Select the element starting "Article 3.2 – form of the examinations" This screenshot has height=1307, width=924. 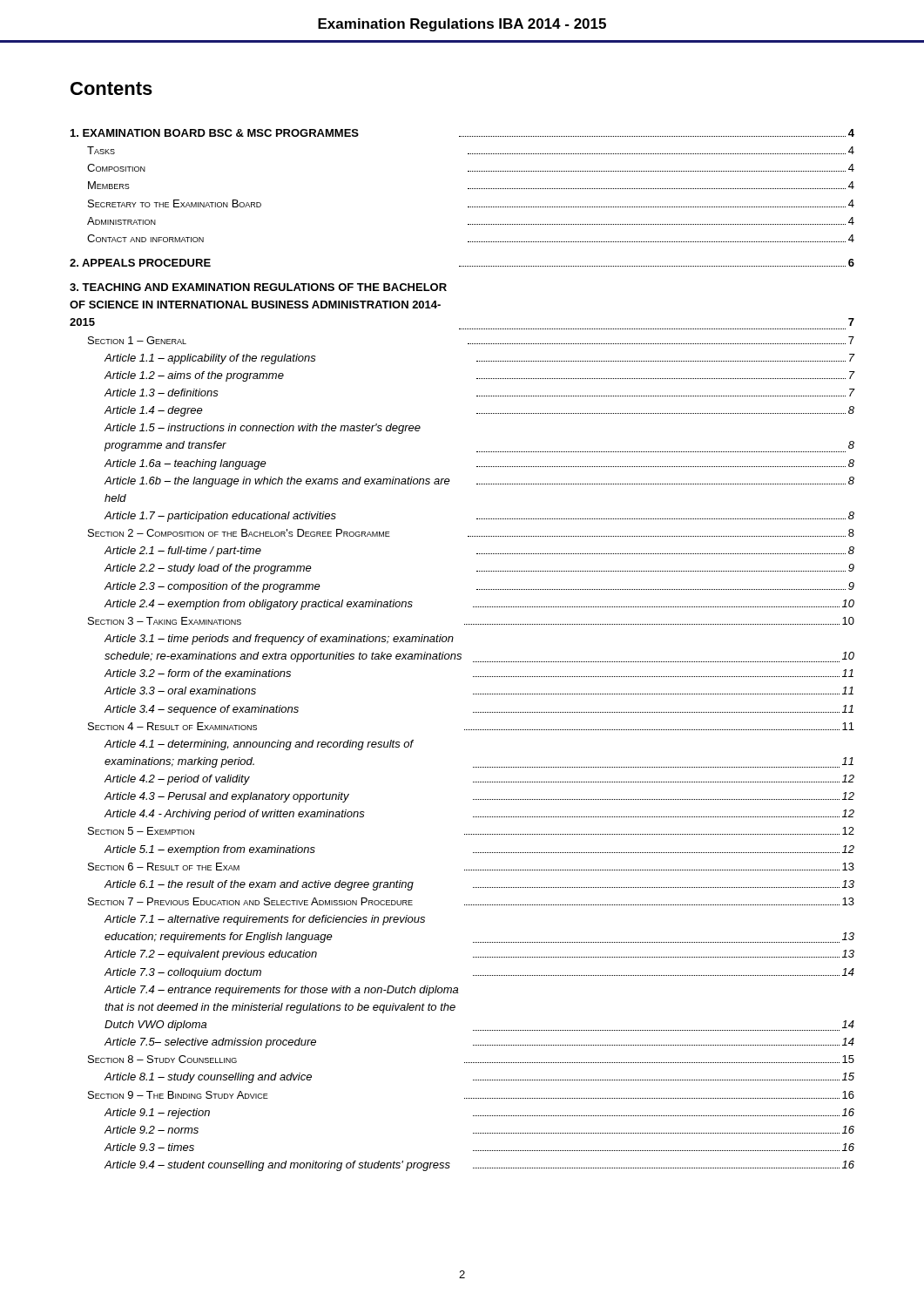point(479,674)
